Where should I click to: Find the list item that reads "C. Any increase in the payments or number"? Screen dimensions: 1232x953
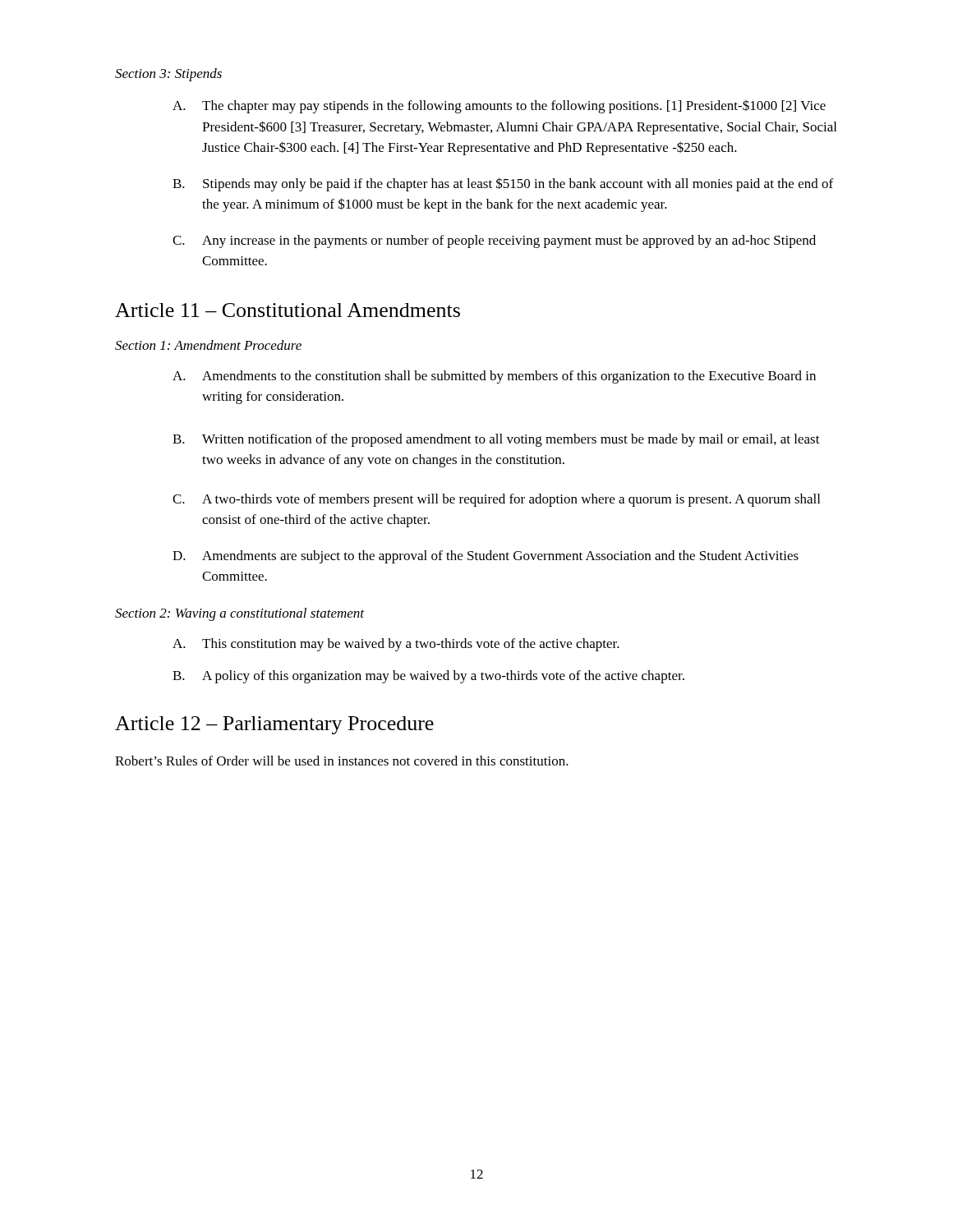click(x=505, y=250)
